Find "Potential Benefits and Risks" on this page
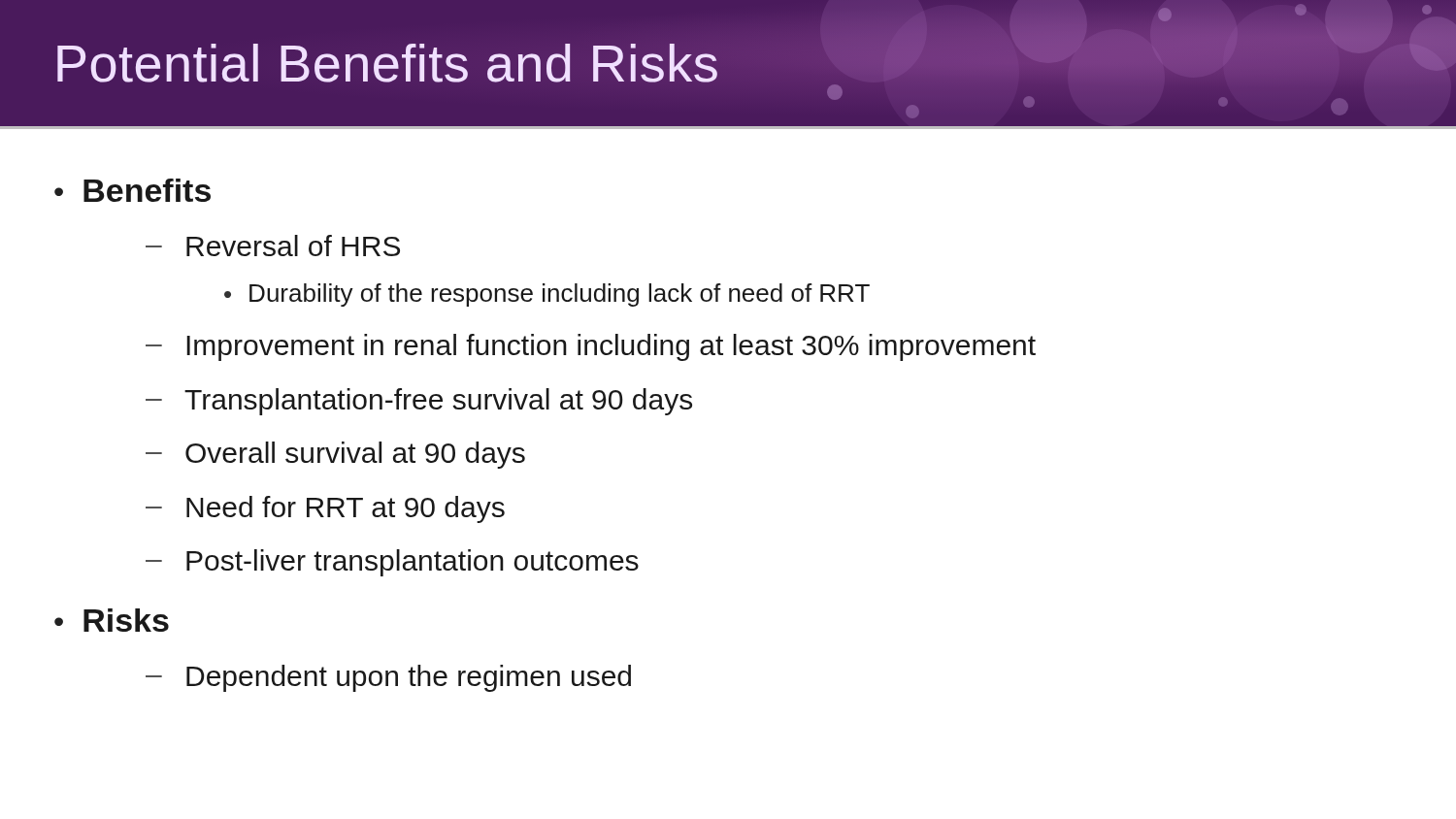1456x819 pixels. pyautogui.click(x=360, y=63)
